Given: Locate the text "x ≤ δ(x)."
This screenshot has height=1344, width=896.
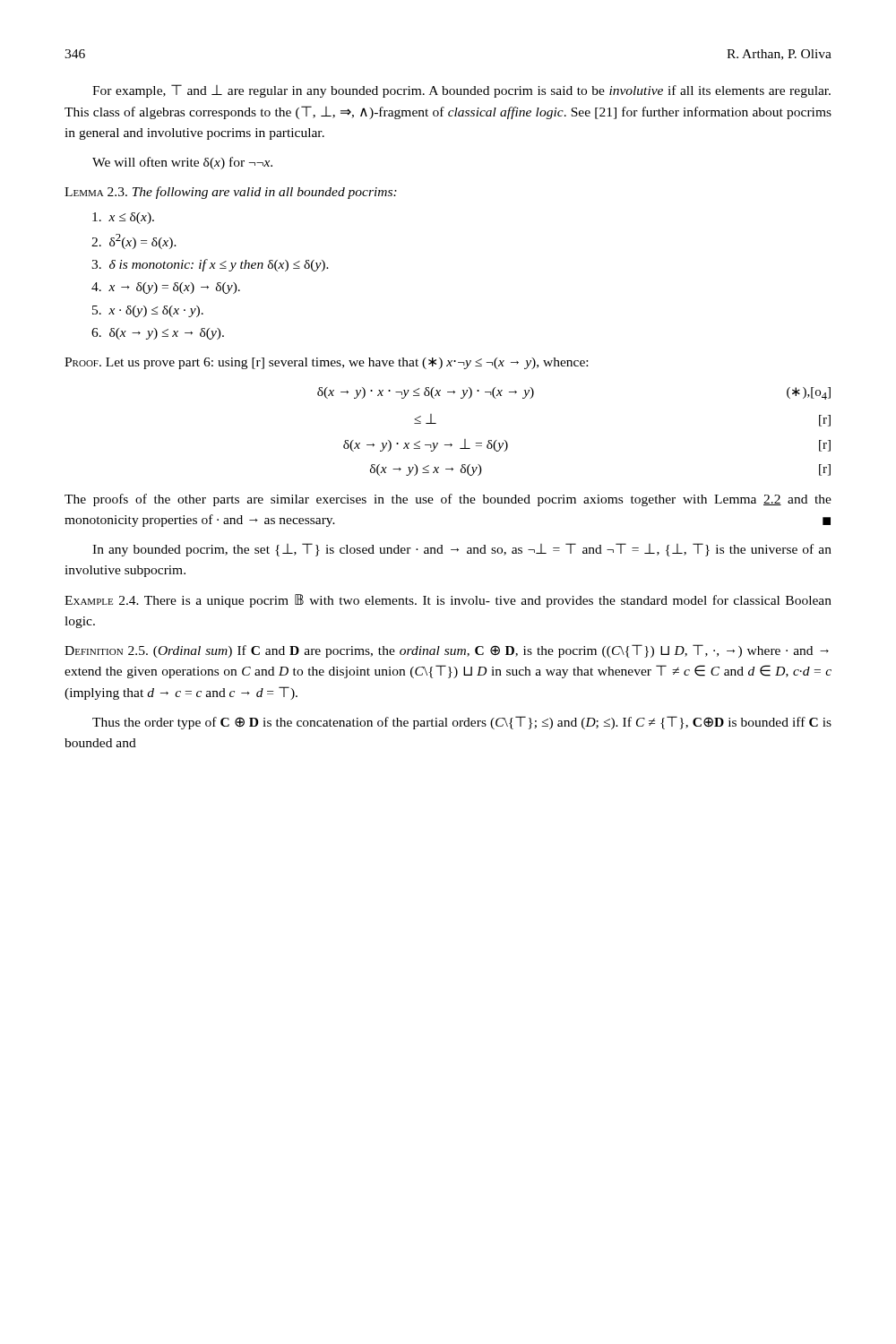Looking at the screenshot, I should [x=123, y=216].
